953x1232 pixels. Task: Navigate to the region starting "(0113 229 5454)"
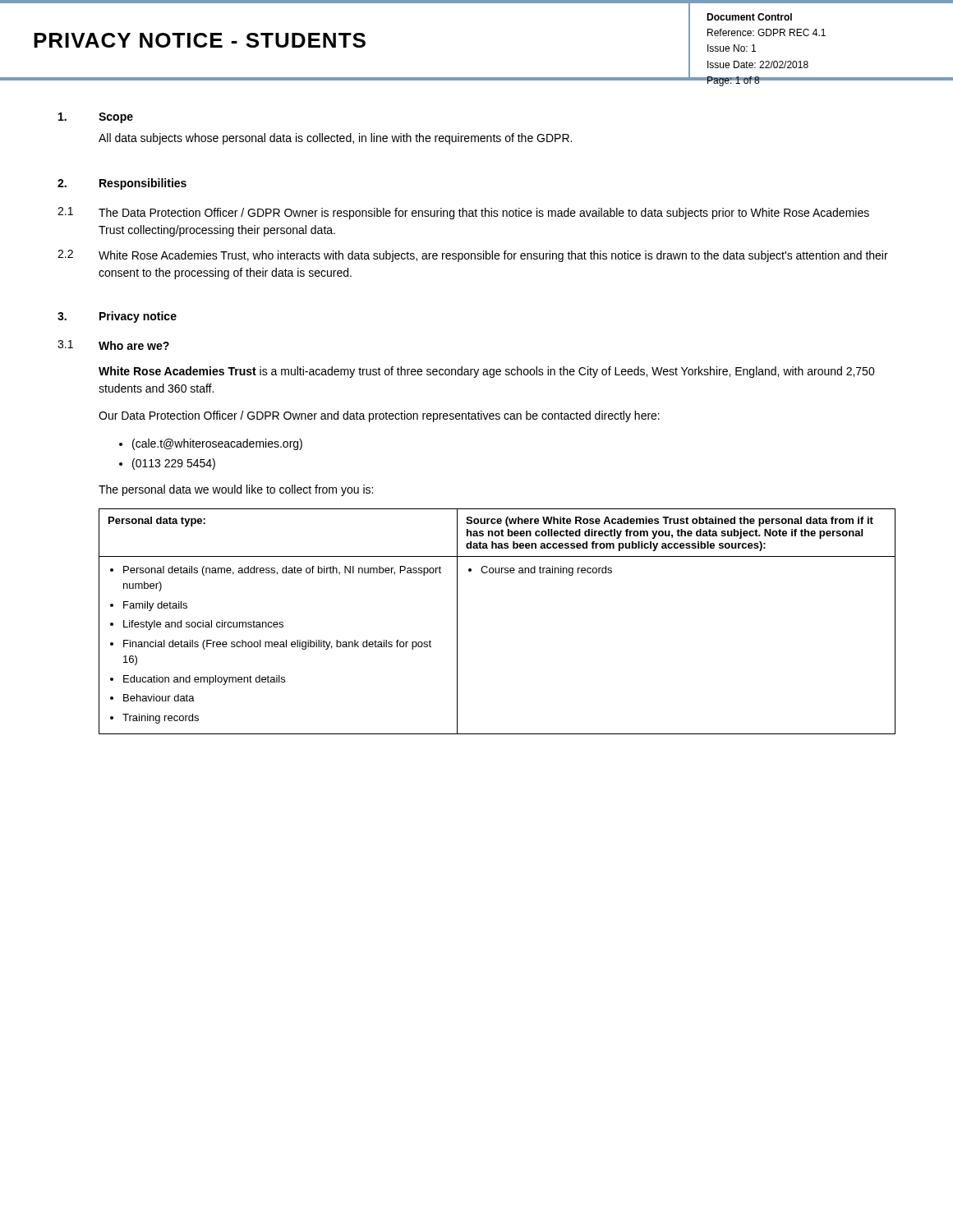(174, 464)
